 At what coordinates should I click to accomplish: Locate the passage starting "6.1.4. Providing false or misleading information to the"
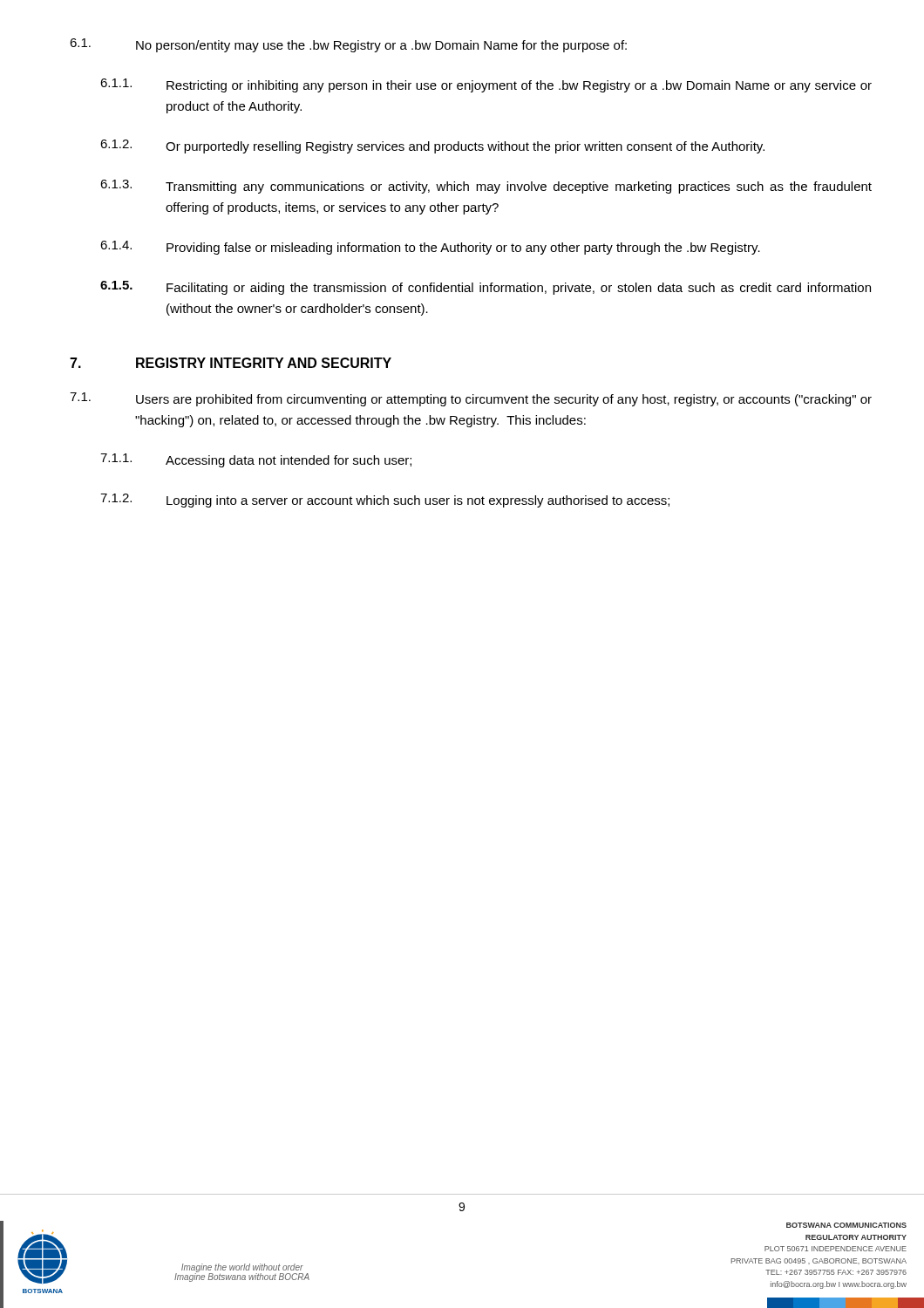coord(486,248)
